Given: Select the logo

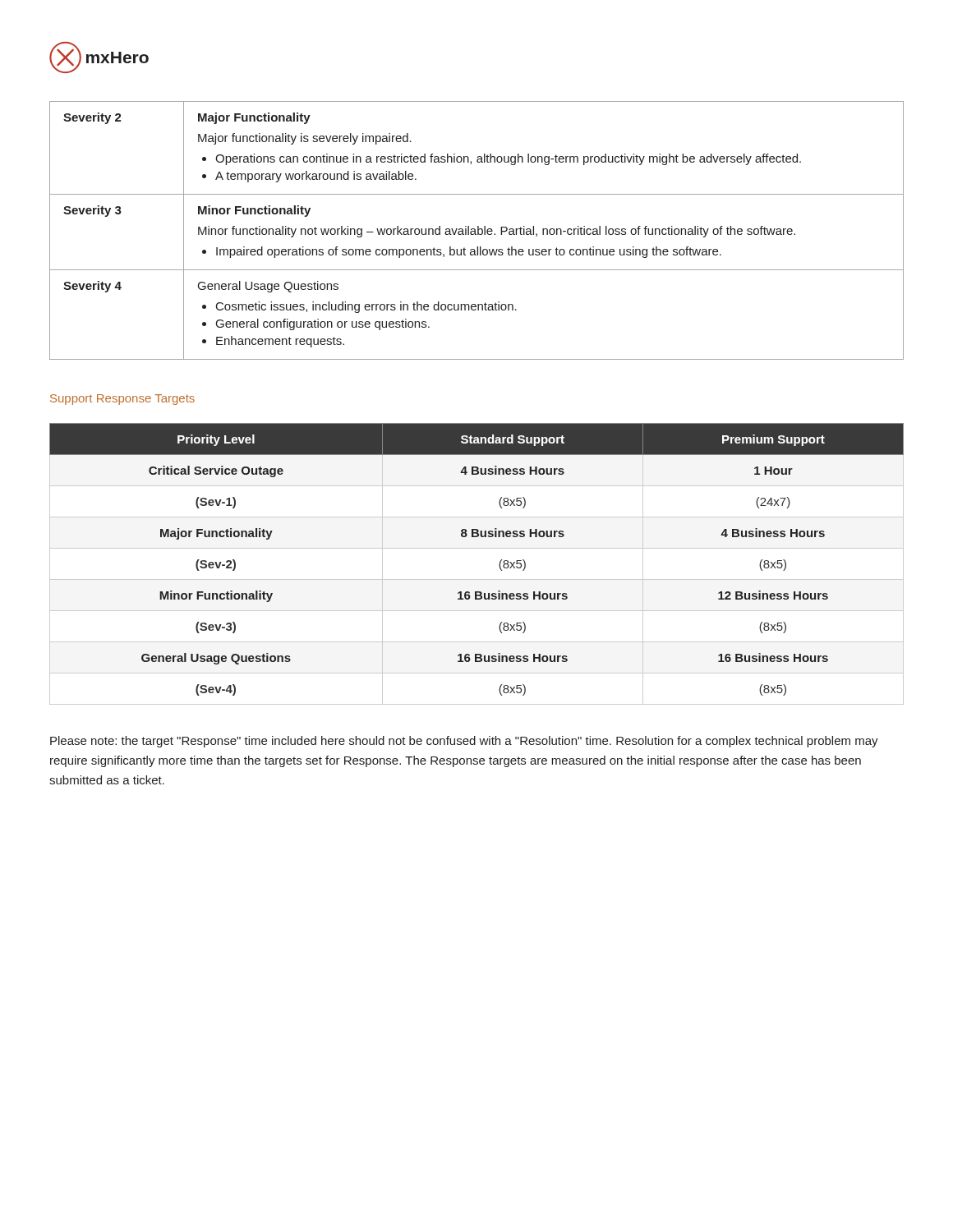Looking at the screenshot, I should (x=476, y=59).
